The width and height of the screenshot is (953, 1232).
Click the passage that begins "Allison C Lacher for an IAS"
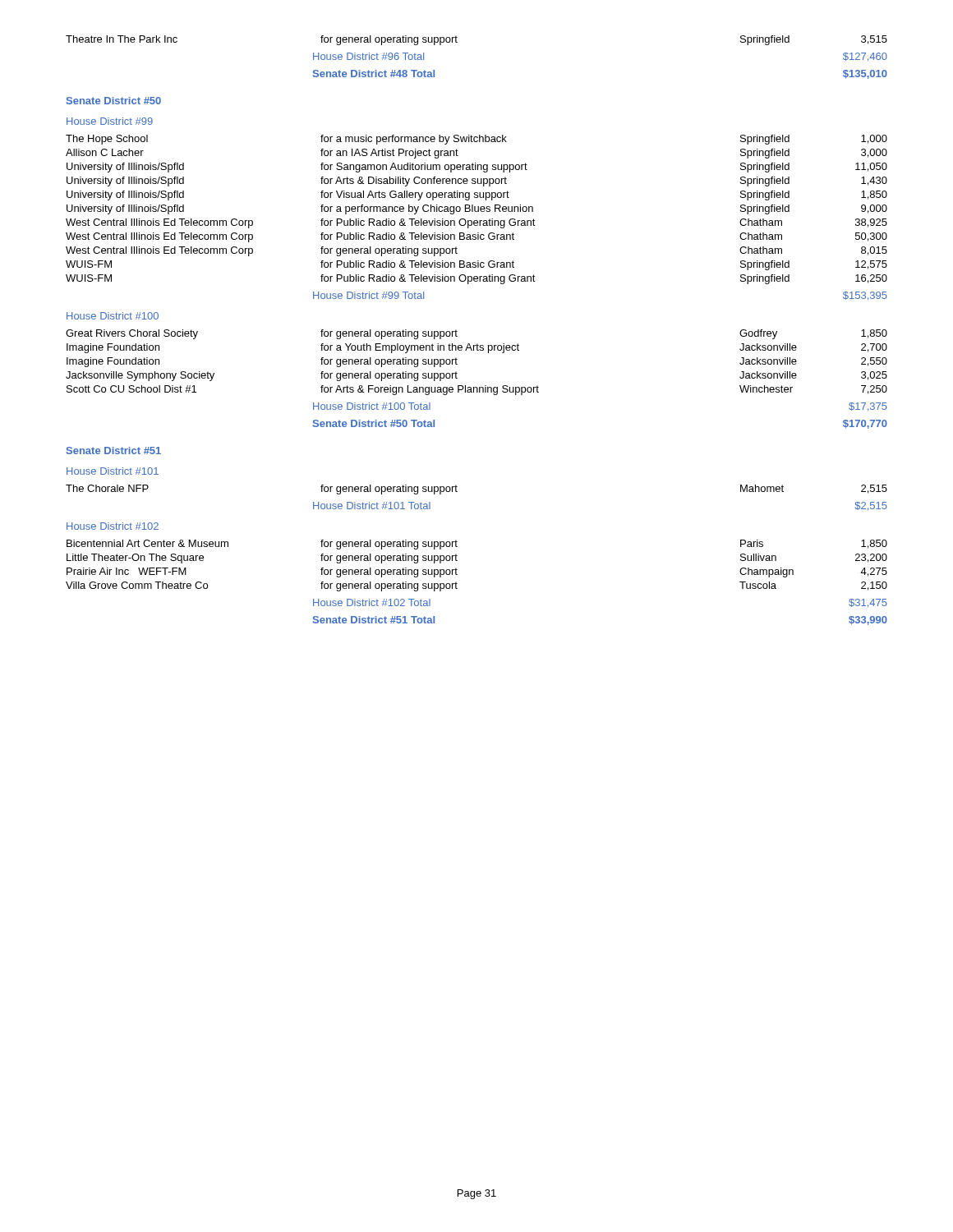click(476, 152)
